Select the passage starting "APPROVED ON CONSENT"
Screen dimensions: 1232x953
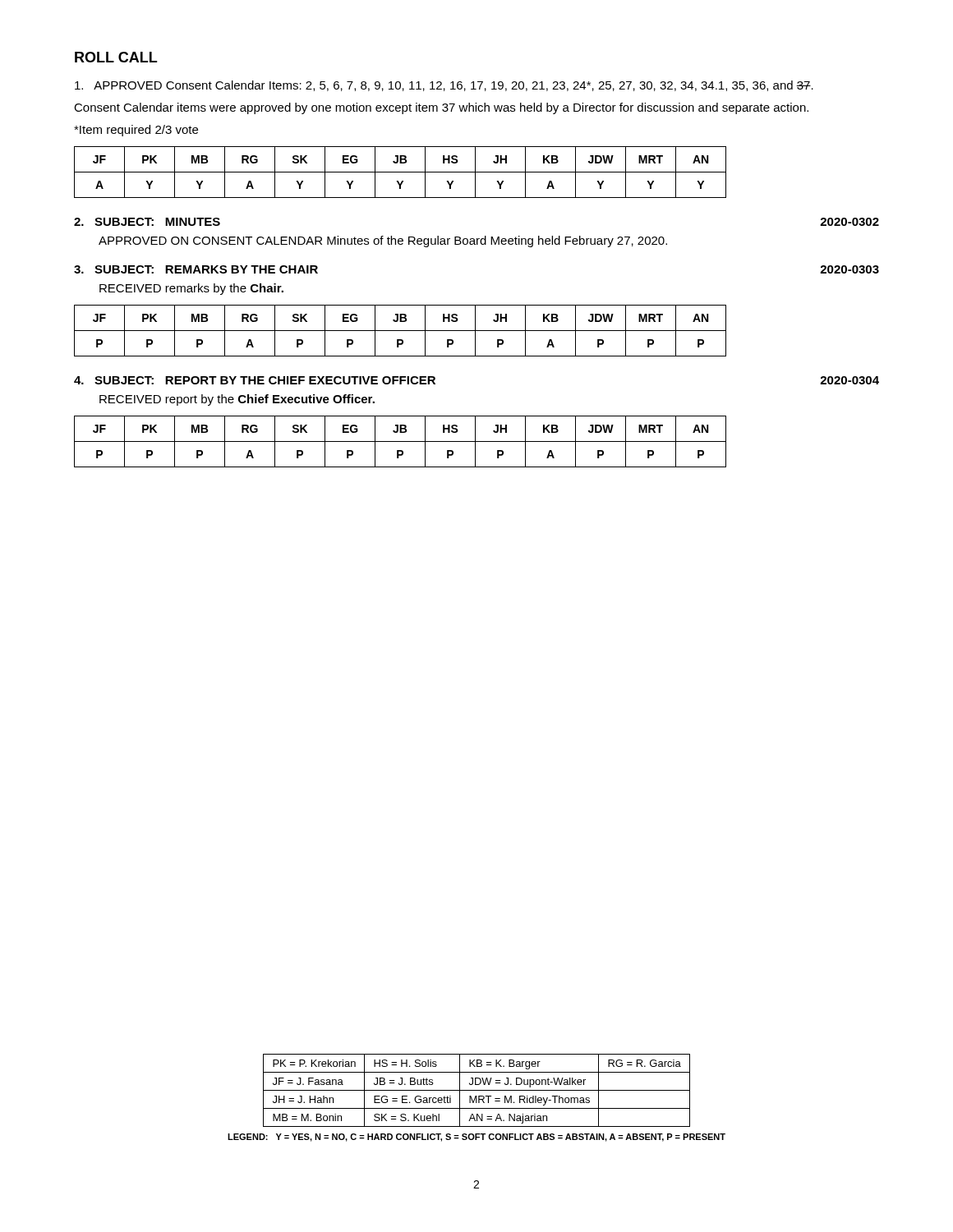point(383,240)
